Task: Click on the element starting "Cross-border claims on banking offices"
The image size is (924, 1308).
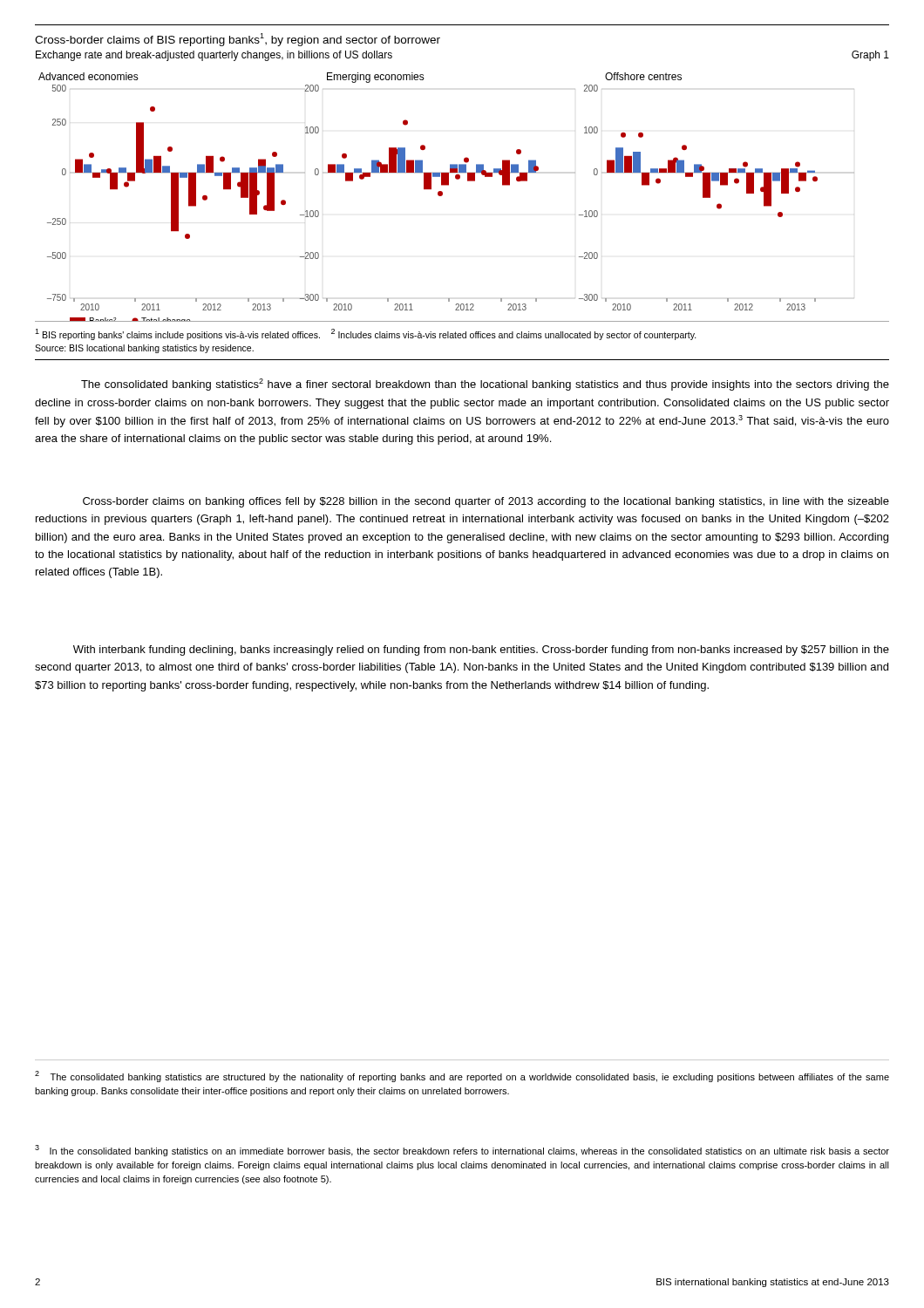Action: 462,536
